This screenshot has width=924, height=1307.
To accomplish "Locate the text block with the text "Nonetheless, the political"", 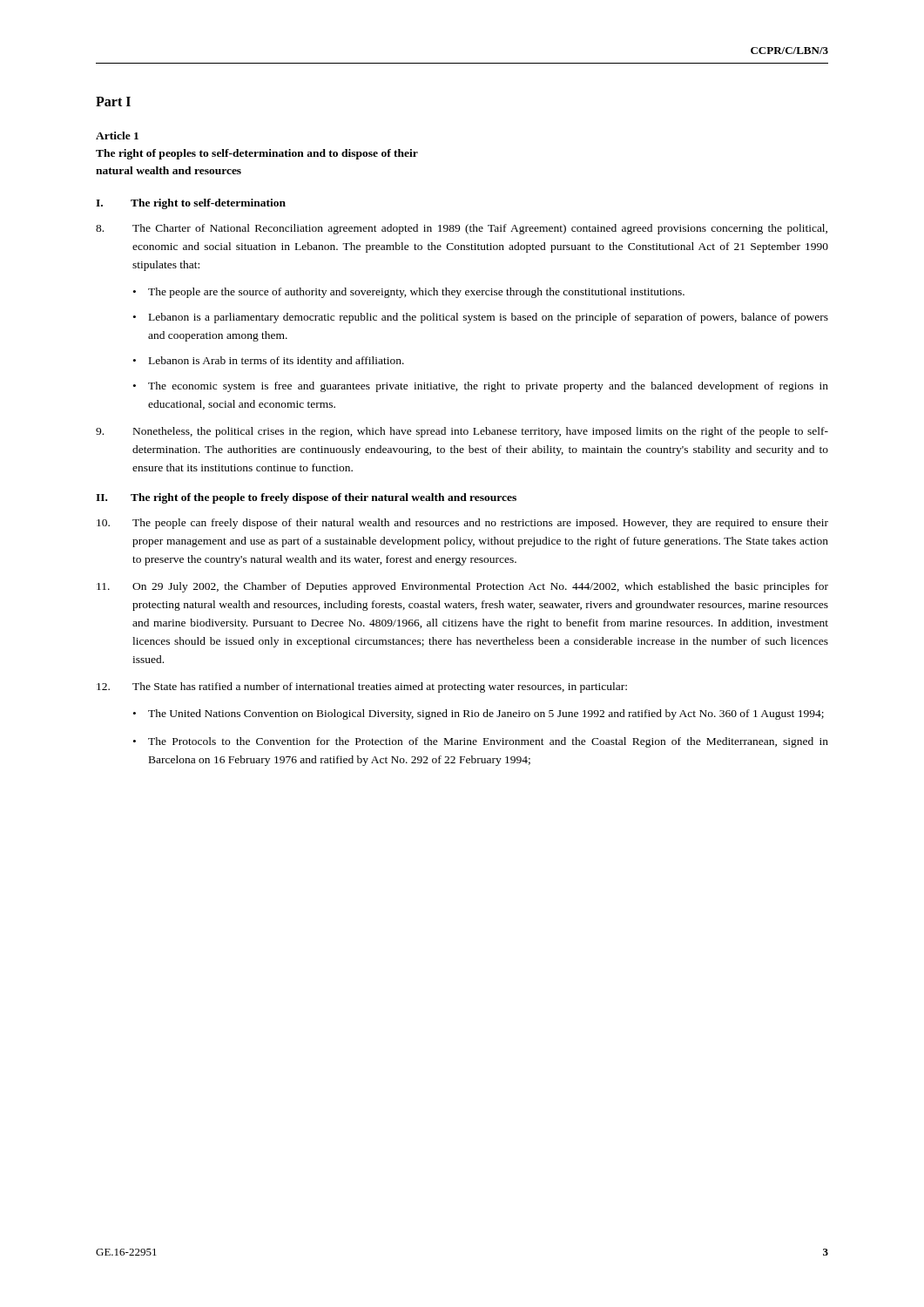I will click(x=462, y=449).
